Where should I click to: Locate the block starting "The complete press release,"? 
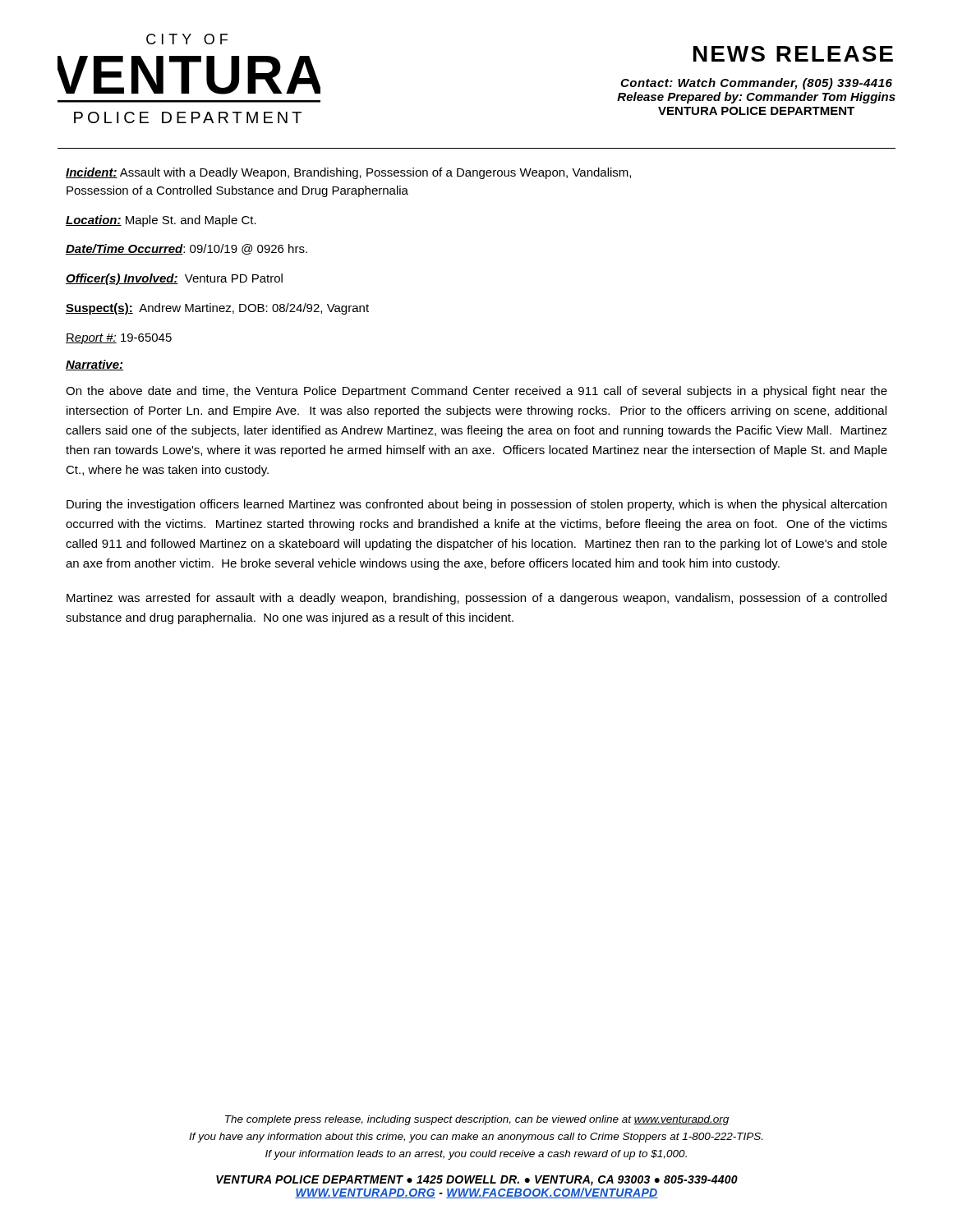476,1119
